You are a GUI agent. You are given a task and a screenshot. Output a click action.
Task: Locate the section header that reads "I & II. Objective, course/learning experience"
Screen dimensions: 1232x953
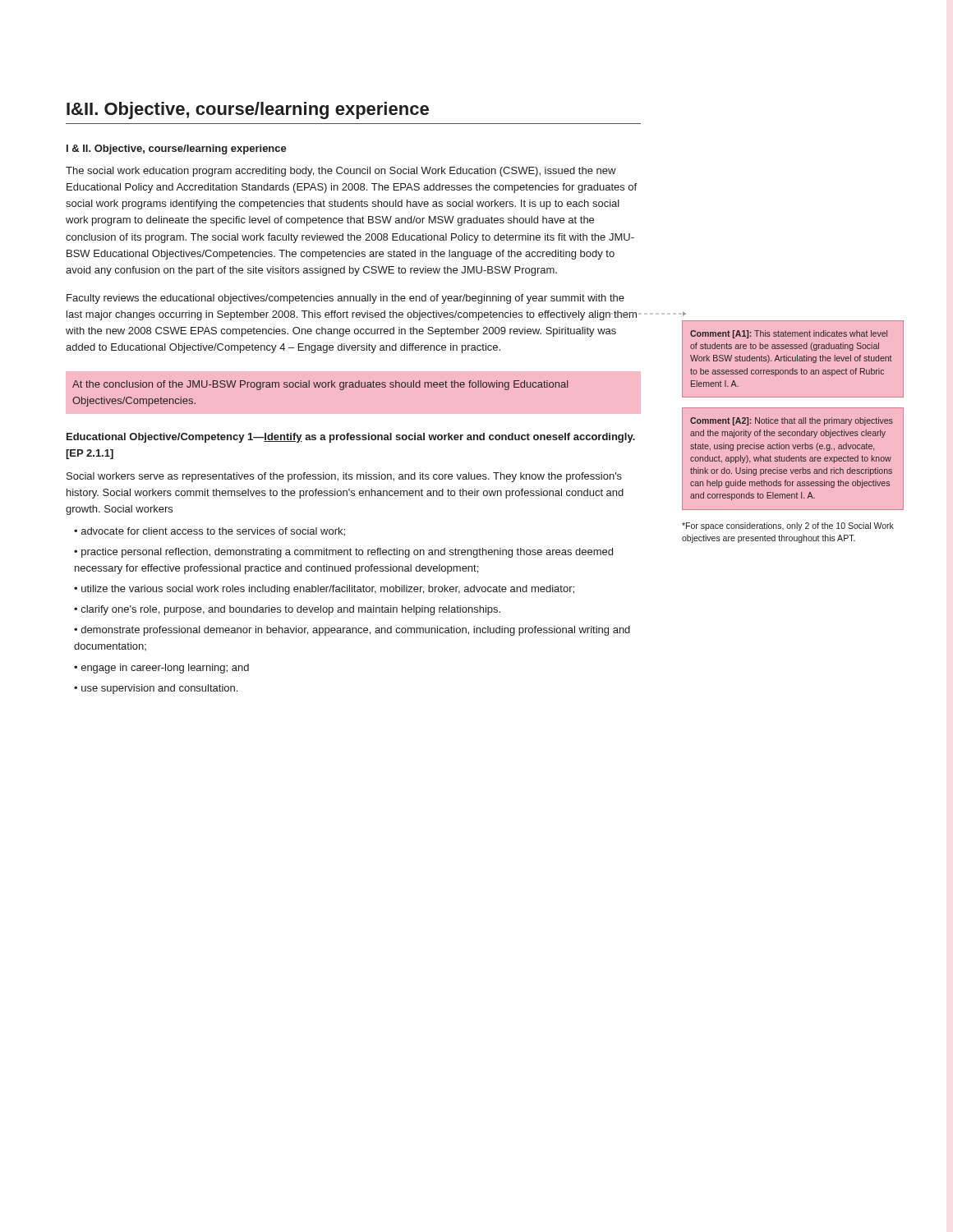click(176, 148)
